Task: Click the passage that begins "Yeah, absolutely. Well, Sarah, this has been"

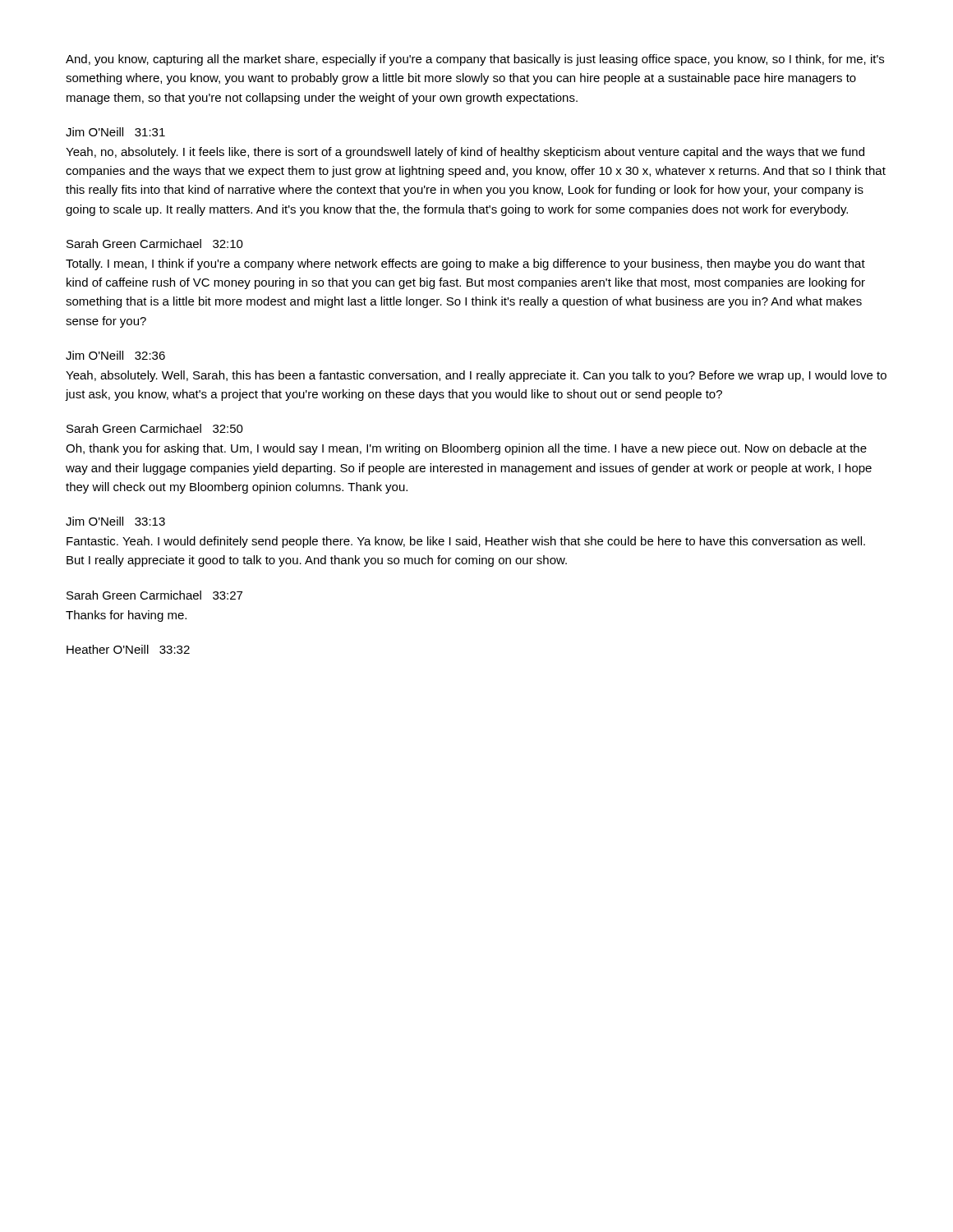Action: pyautogui.click(x=476, y=384)
